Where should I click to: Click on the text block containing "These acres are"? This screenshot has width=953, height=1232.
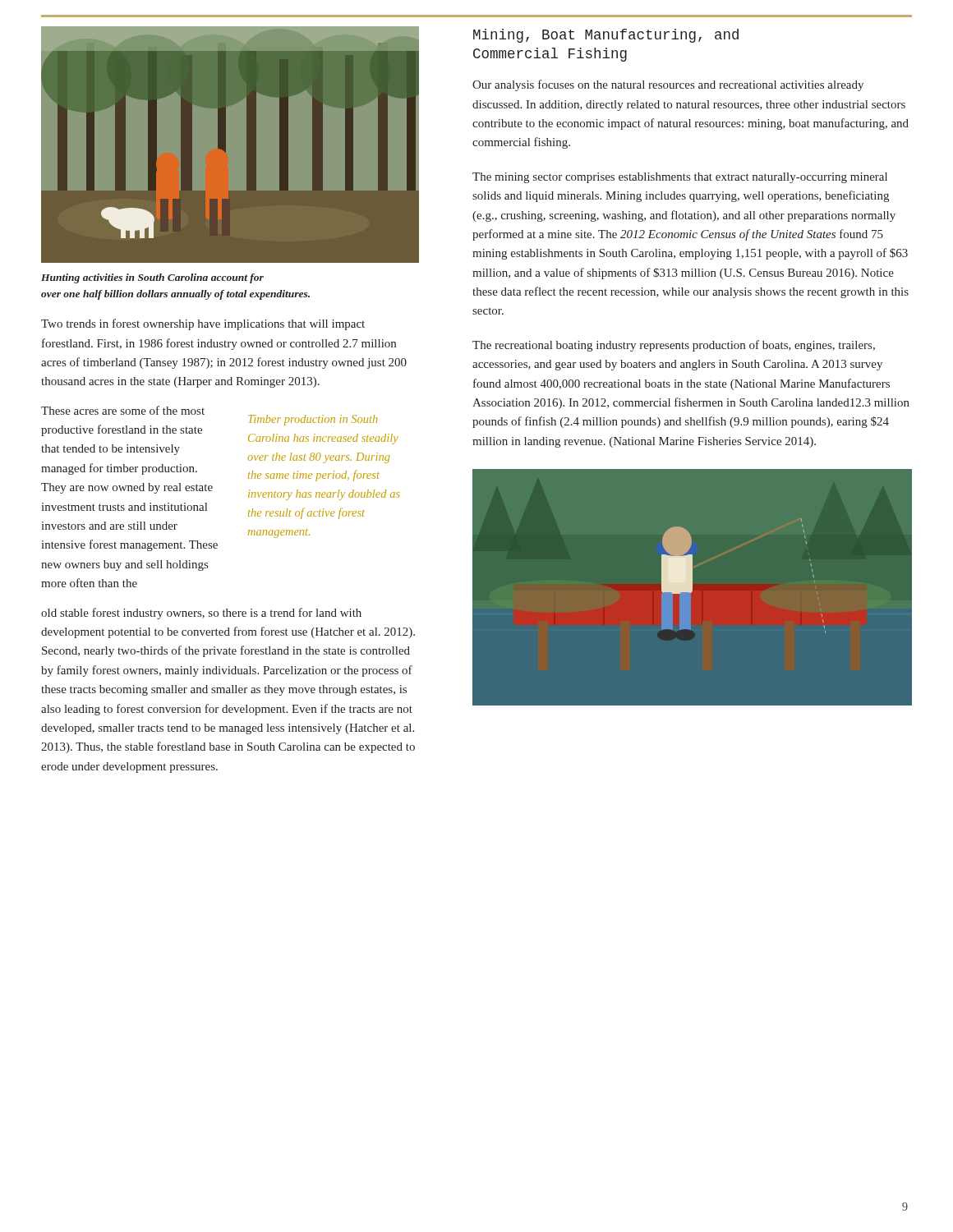point(130,497)
